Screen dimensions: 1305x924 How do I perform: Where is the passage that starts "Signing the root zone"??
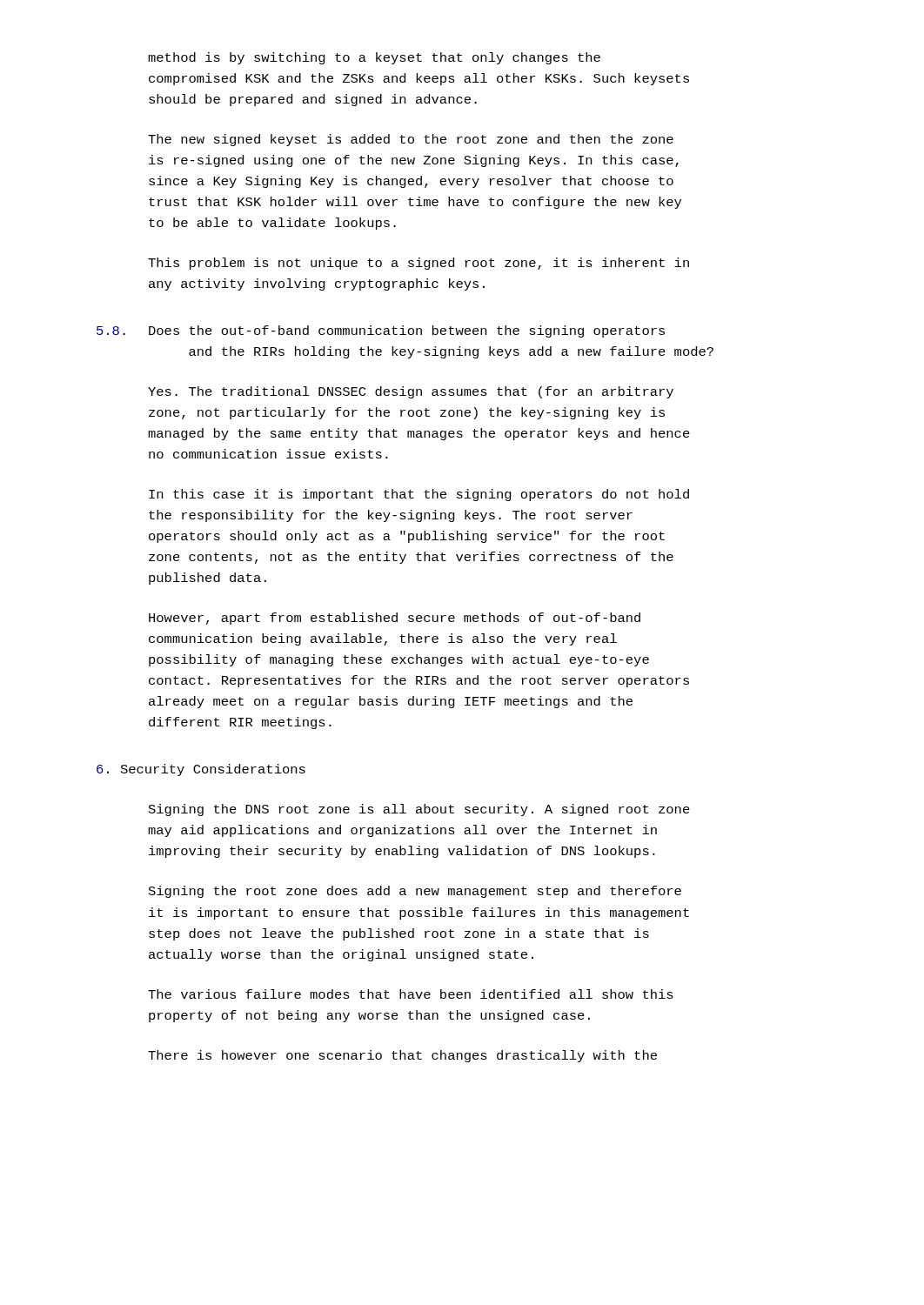click(419, 924)
